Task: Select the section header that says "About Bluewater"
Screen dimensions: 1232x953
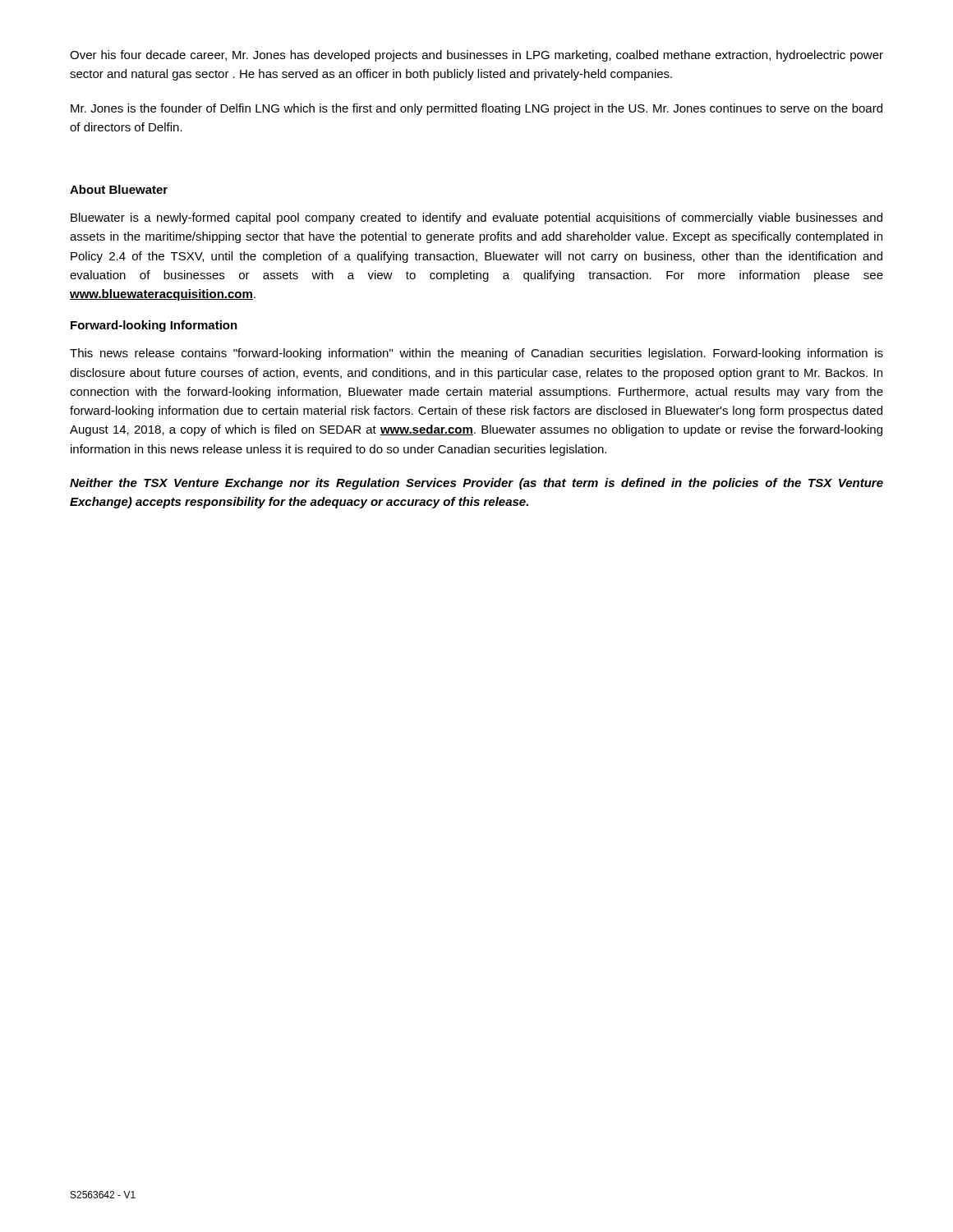Action: click(x=119, y=189)
